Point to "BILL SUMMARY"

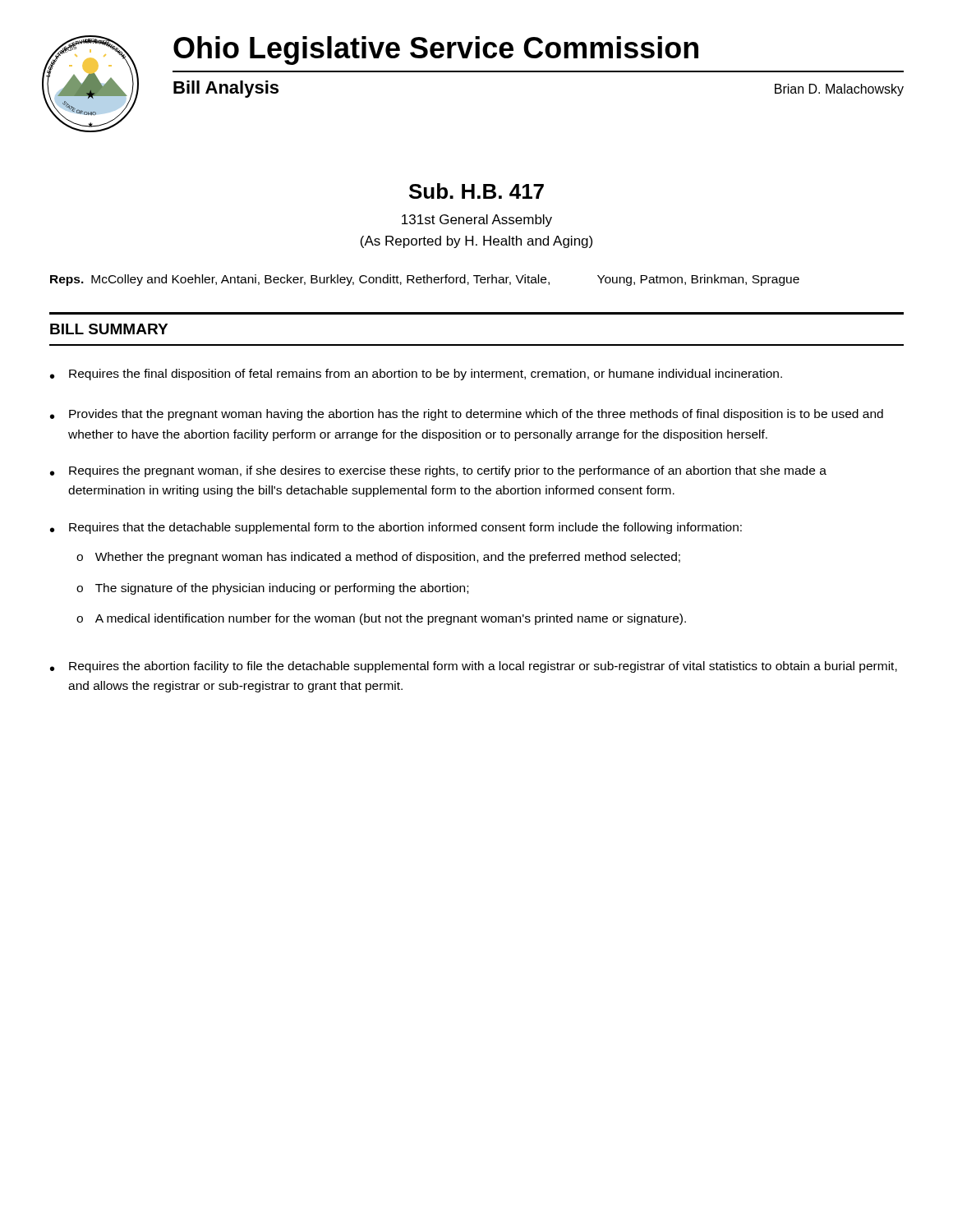109,329
